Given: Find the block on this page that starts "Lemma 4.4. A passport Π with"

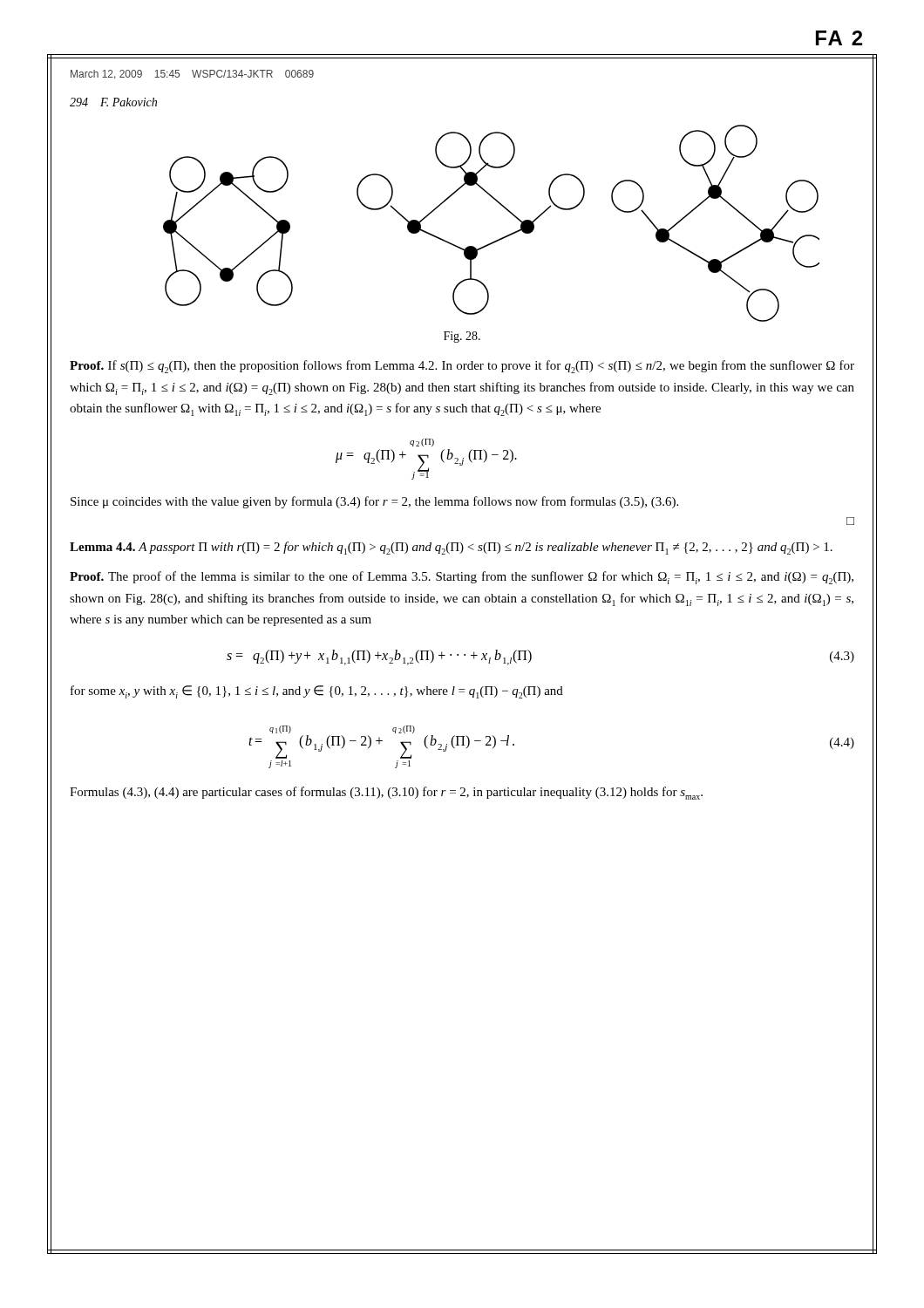Looking at the screenshot, I should pyautogui.click(x=451, y=548).
